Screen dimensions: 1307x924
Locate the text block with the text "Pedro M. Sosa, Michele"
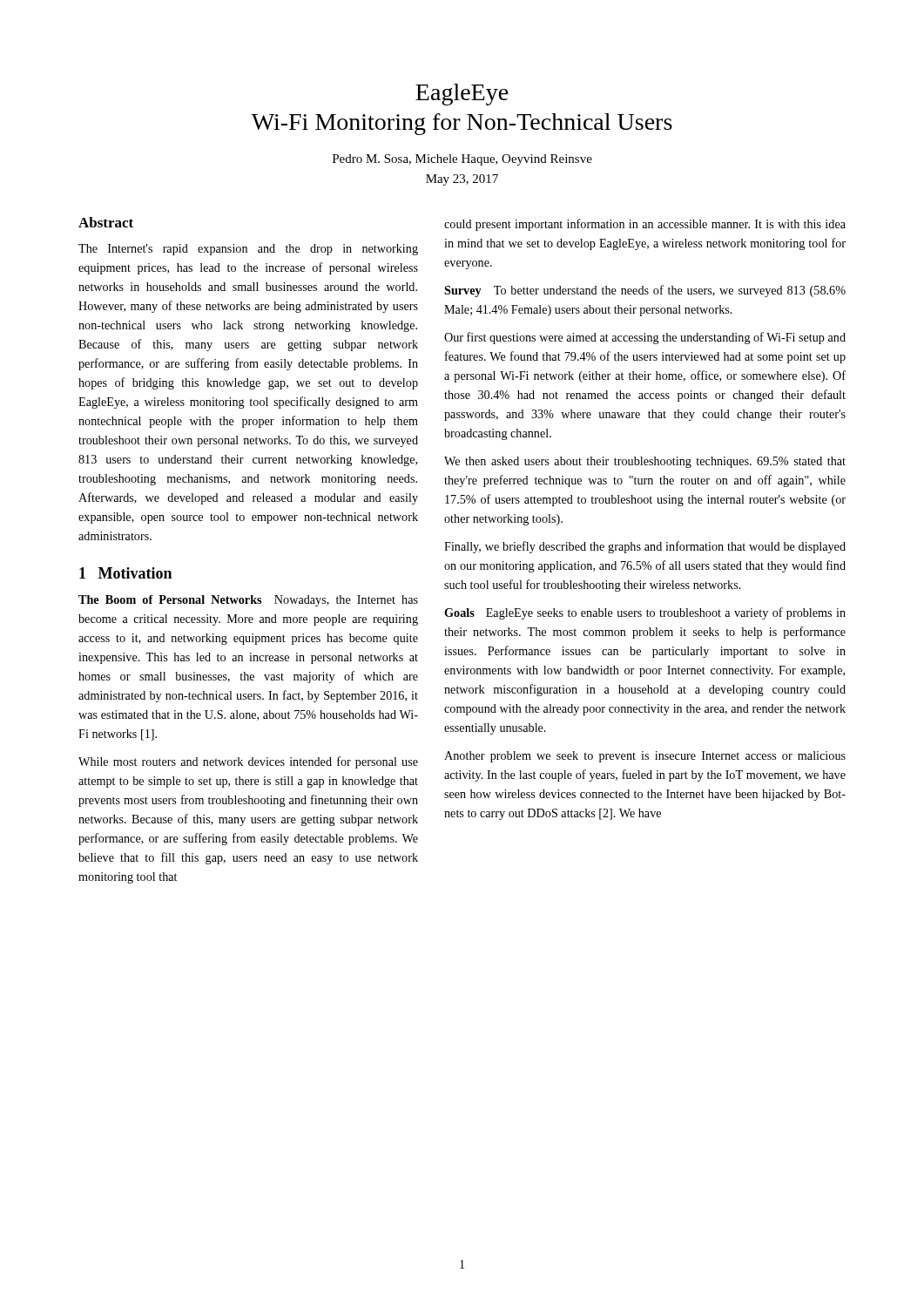pyautogui.click(x=462, y=159)
